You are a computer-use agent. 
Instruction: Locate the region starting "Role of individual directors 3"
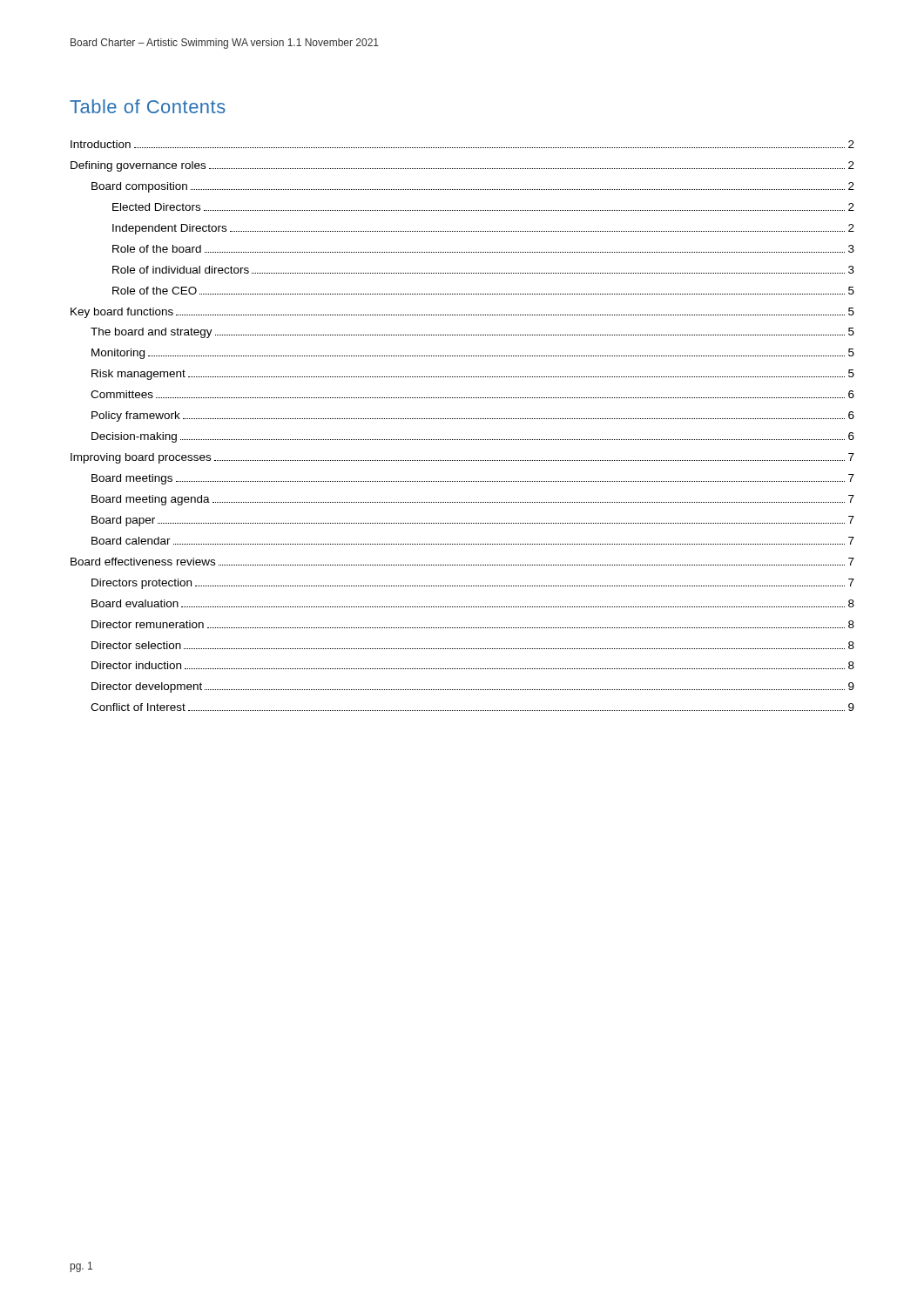click(x=483, y=270)
